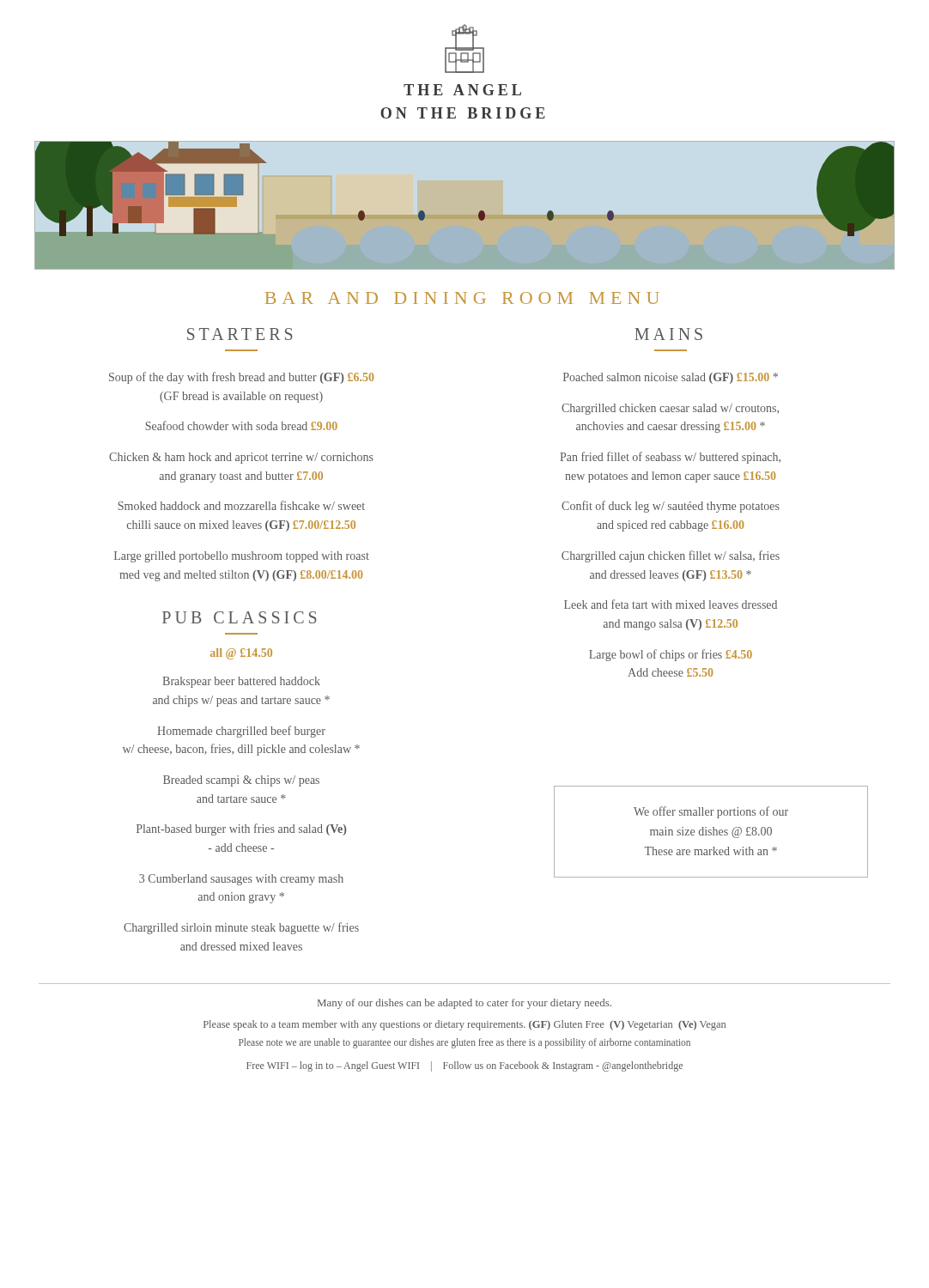Find the list item that says "Plant-based burger with fries and salad (Ve) -"
Screen dimensions: 1288x929
point(241,839)
